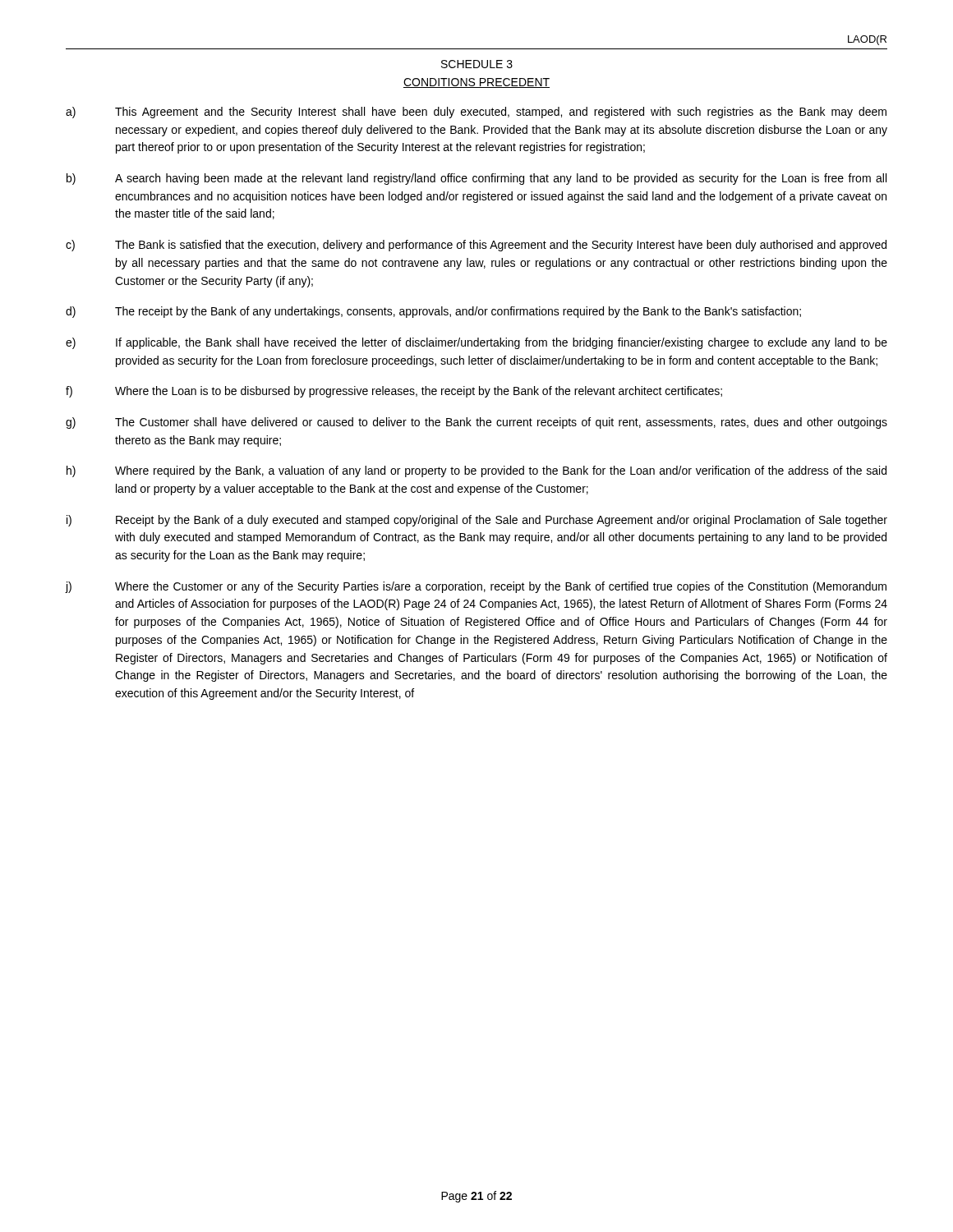Point to the block starting "i) Receipt by"
The image size is (953, 1232).
[x=476, y=538]
